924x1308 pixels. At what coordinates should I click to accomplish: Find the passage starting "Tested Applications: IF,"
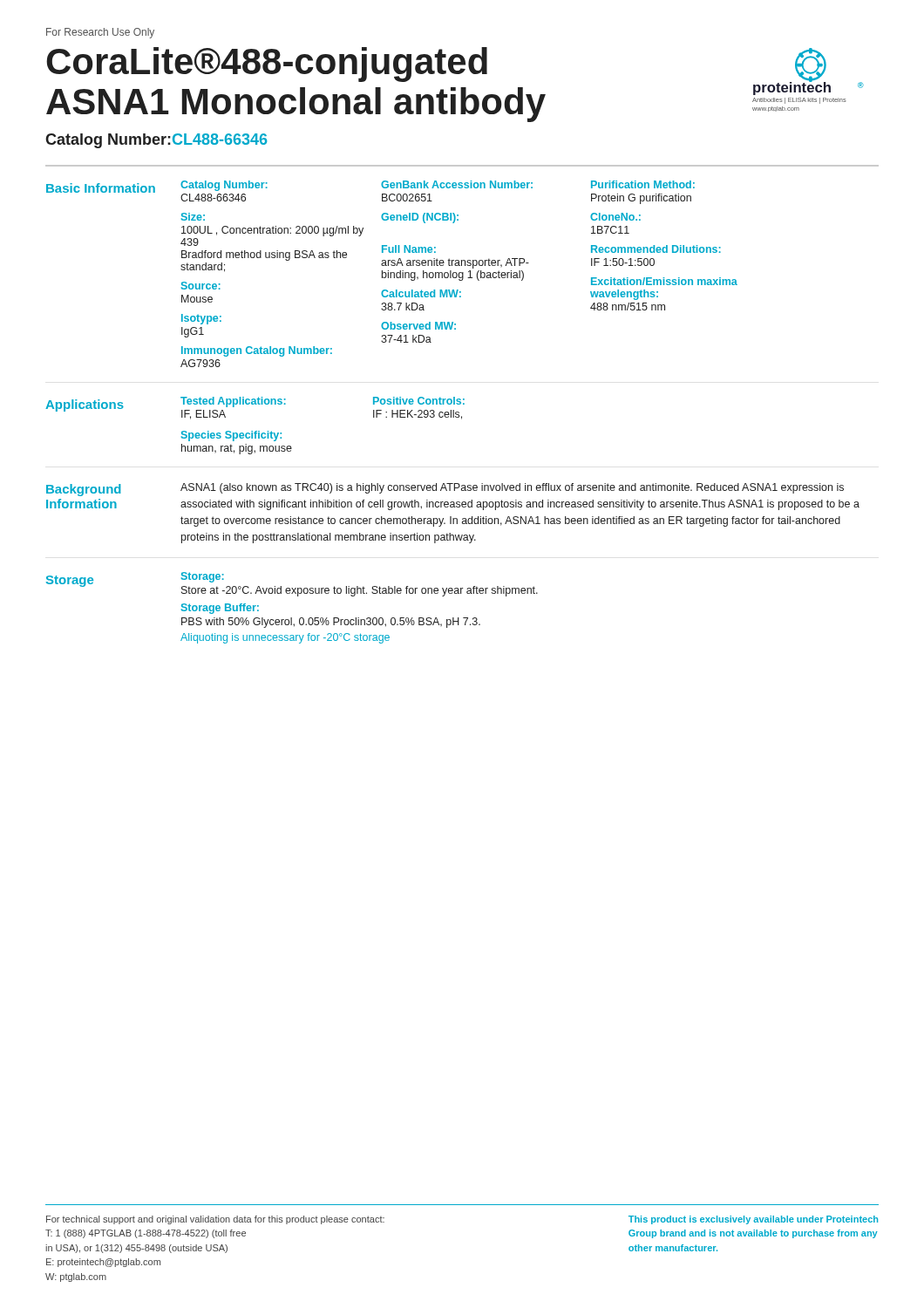268,425
